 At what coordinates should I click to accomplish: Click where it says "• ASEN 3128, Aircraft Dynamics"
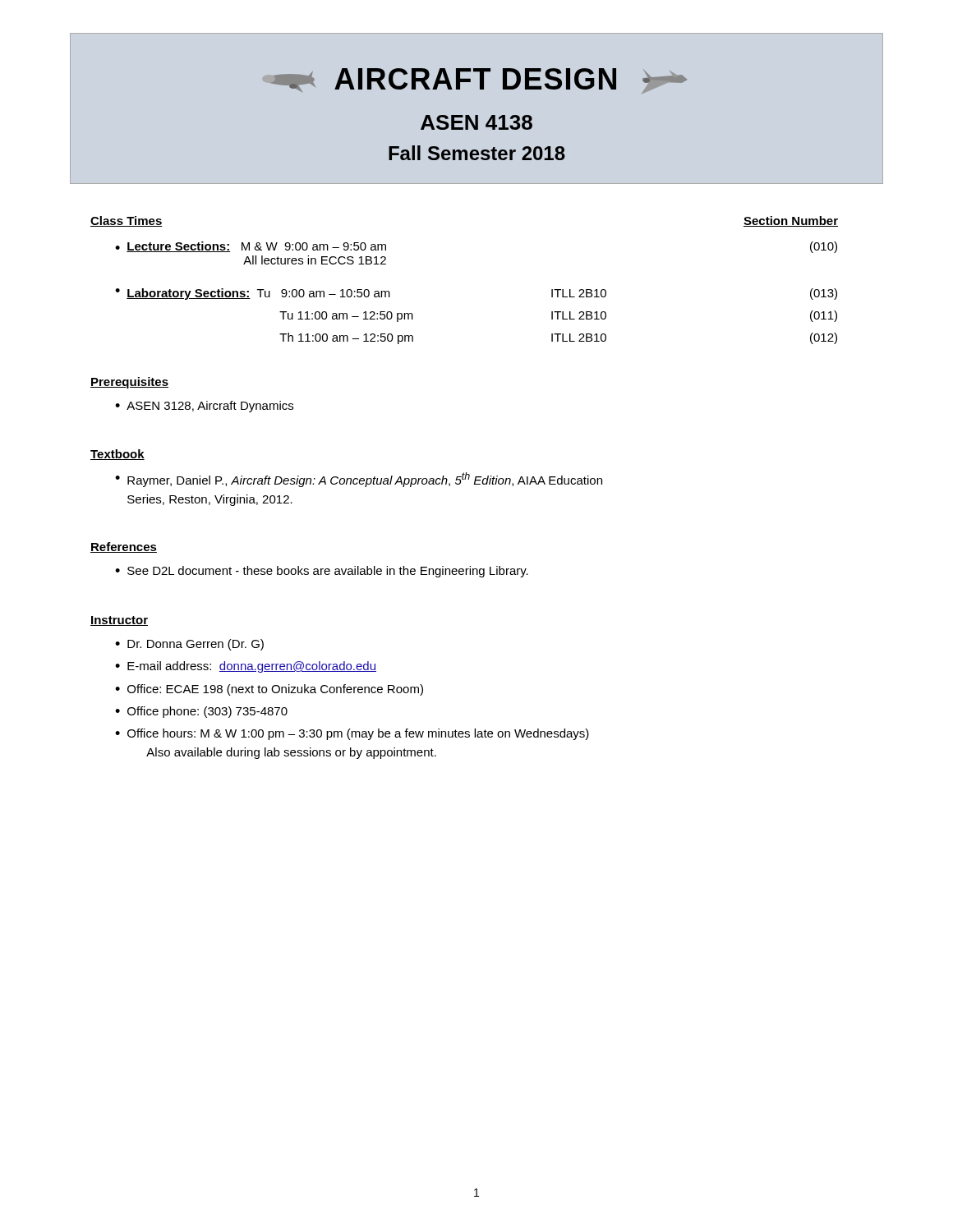point(204,406)
